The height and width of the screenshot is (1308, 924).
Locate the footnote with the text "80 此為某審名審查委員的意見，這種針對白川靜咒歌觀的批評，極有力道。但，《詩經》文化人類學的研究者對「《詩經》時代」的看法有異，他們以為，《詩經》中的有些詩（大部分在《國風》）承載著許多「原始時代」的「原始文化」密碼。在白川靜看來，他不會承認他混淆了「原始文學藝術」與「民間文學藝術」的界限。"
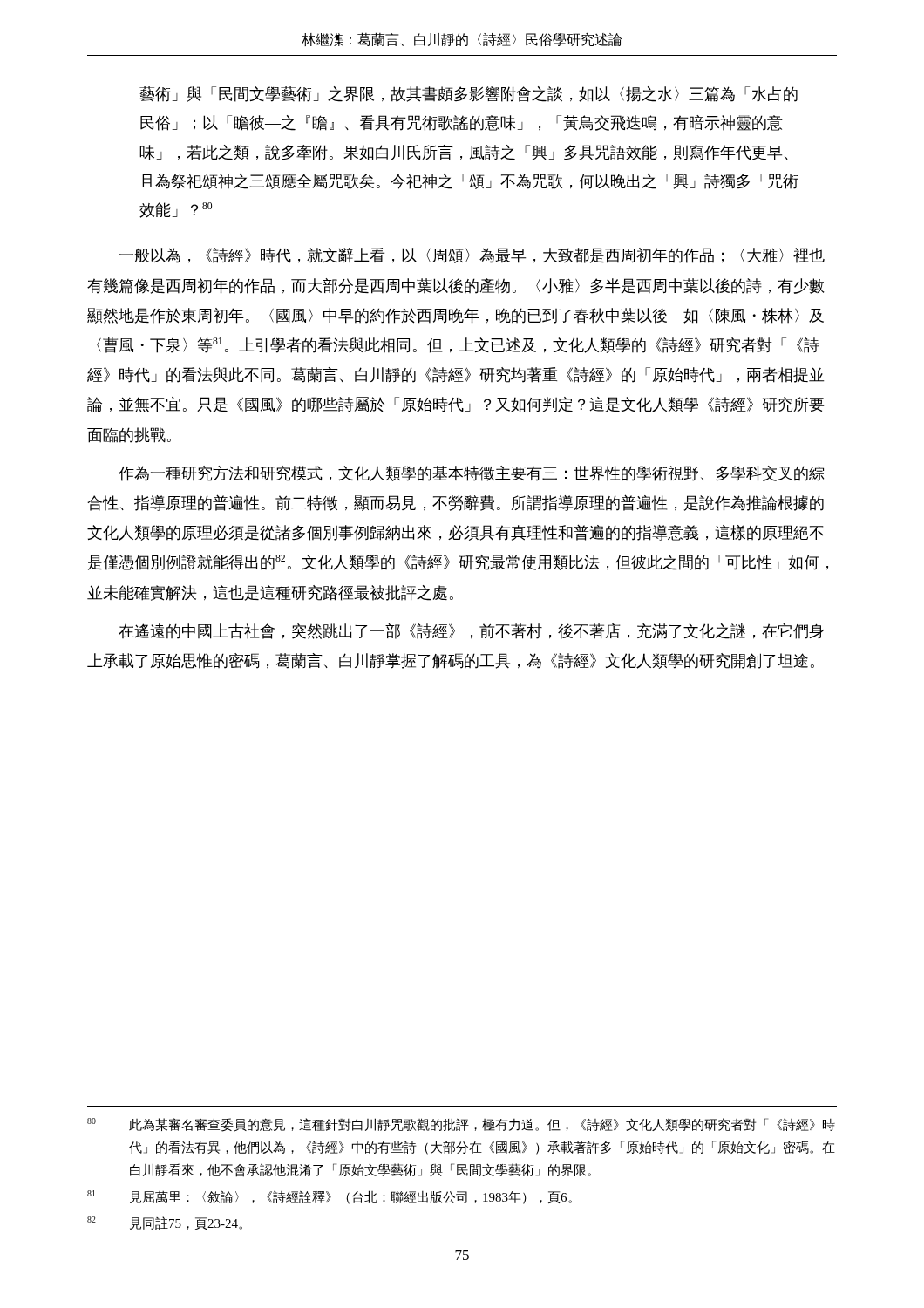(462, 1148)
